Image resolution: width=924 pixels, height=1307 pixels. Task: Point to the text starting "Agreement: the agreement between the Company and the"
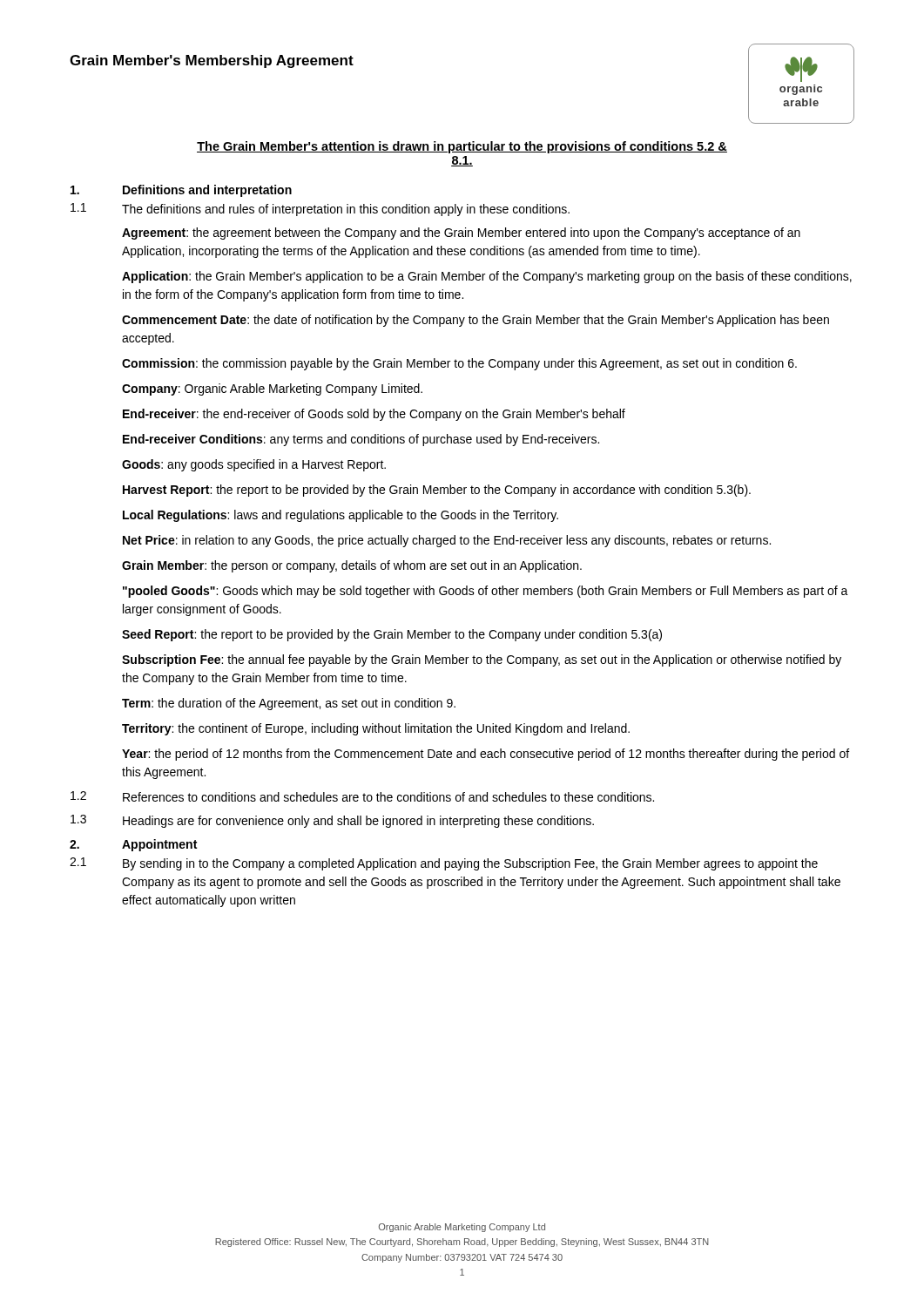[x=461, y=242]
